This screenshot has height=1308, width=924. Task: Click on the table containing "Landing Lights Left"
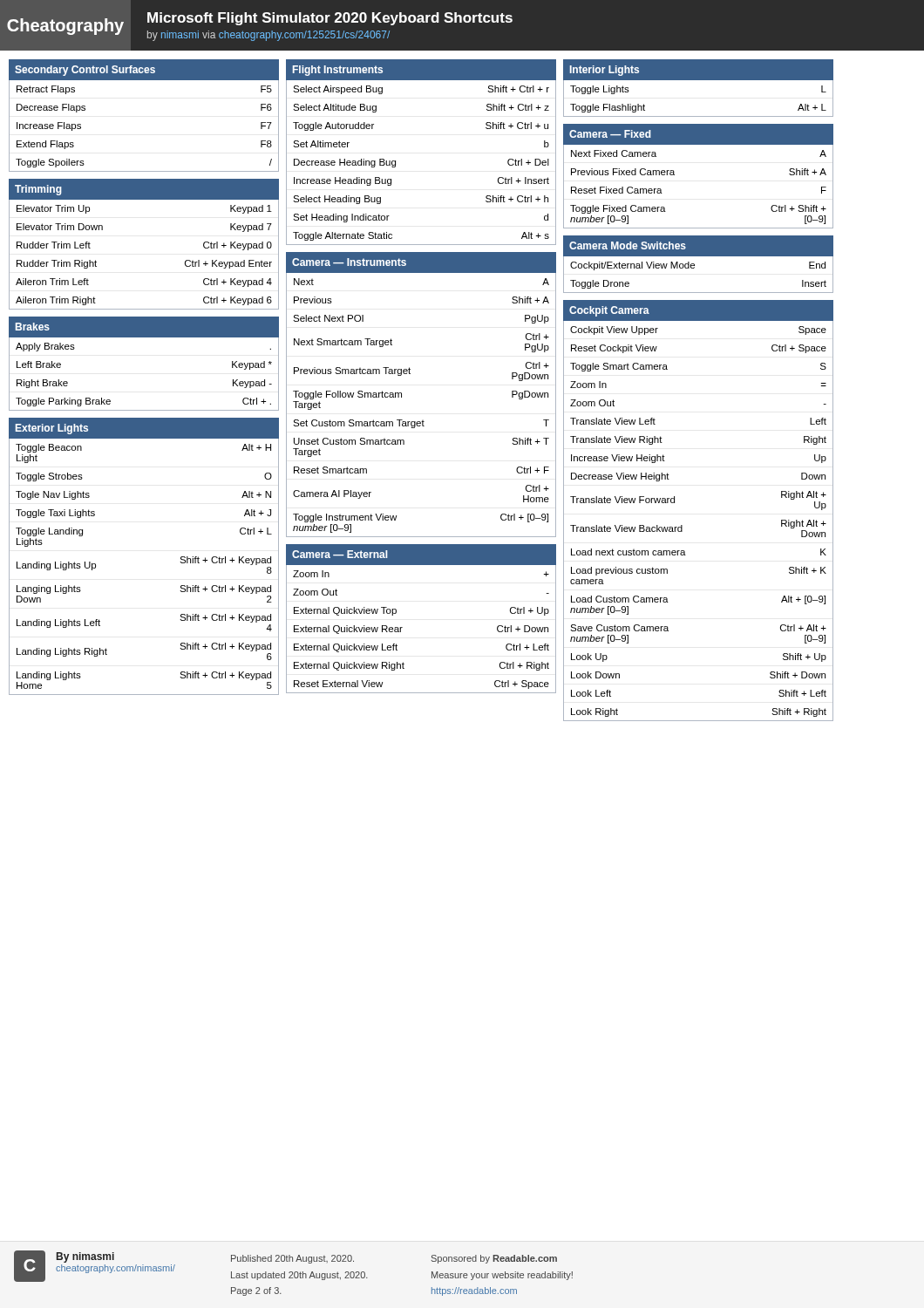[144, 567]
